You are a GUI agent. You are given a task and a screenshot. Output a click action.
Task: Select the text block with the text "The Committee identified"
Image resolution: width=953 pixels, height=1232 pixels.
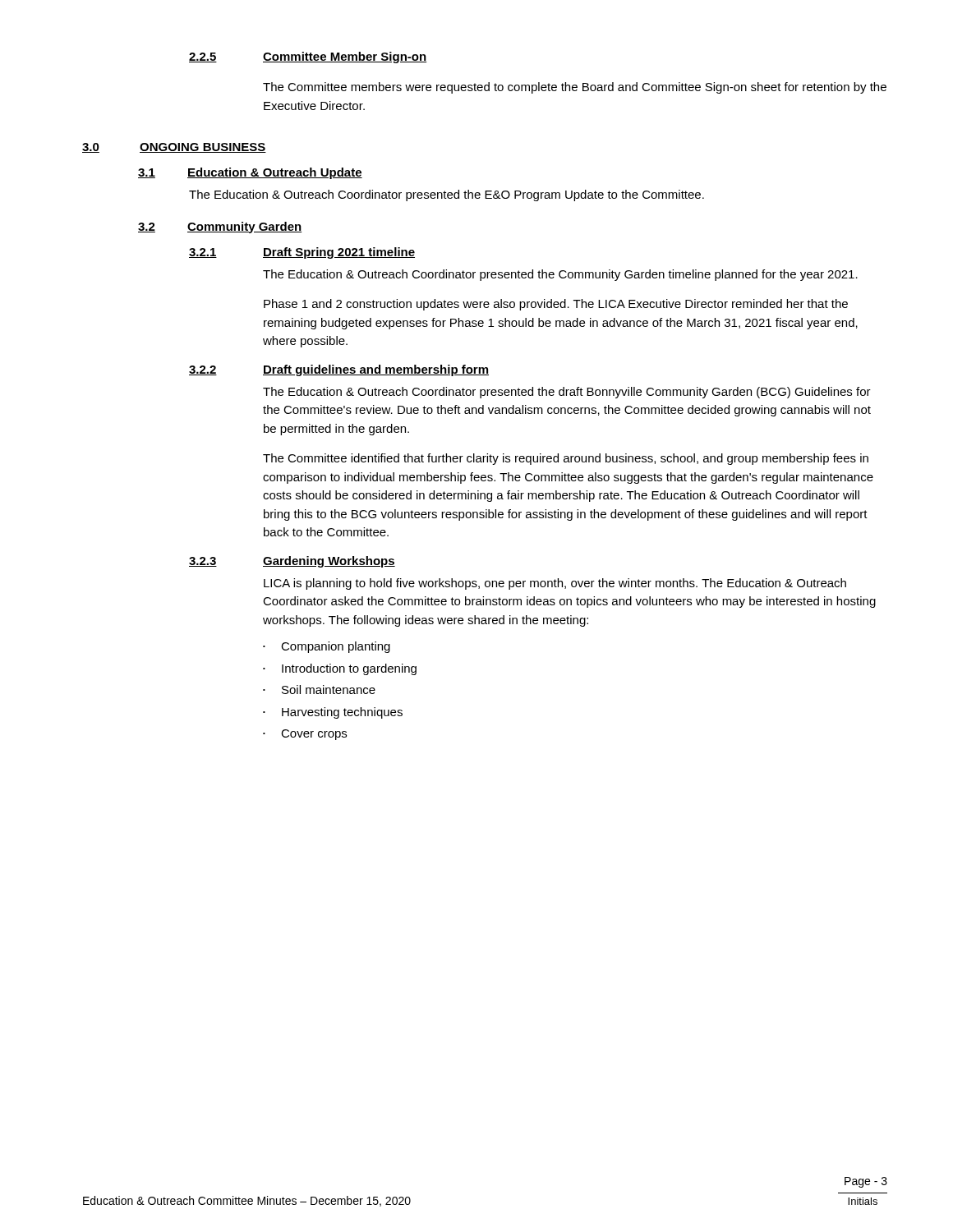568,495
